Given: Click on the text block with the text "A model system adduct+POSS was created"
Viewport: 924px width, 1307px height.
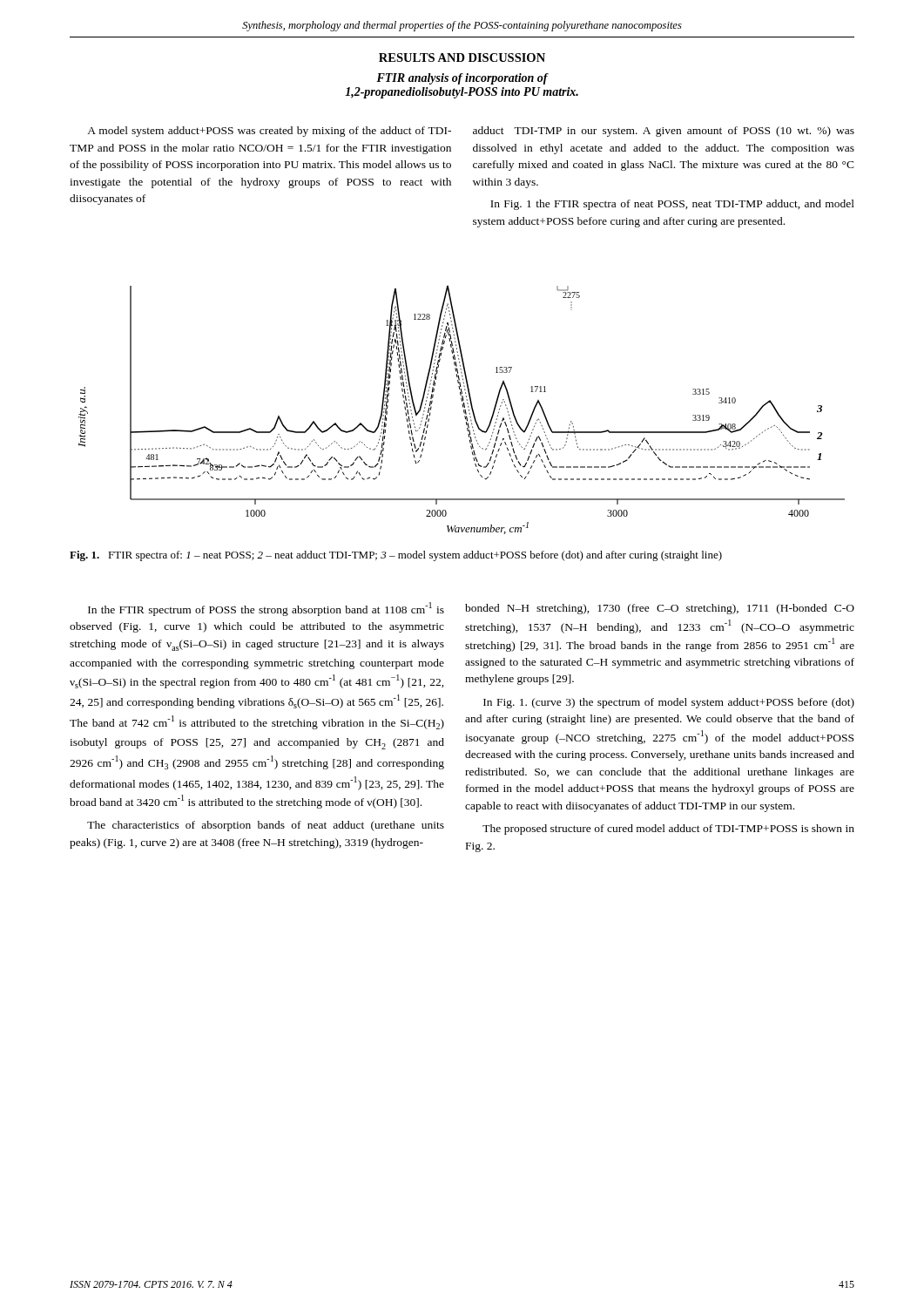Looking at the screenshot, I should click(x=261, y=165).
